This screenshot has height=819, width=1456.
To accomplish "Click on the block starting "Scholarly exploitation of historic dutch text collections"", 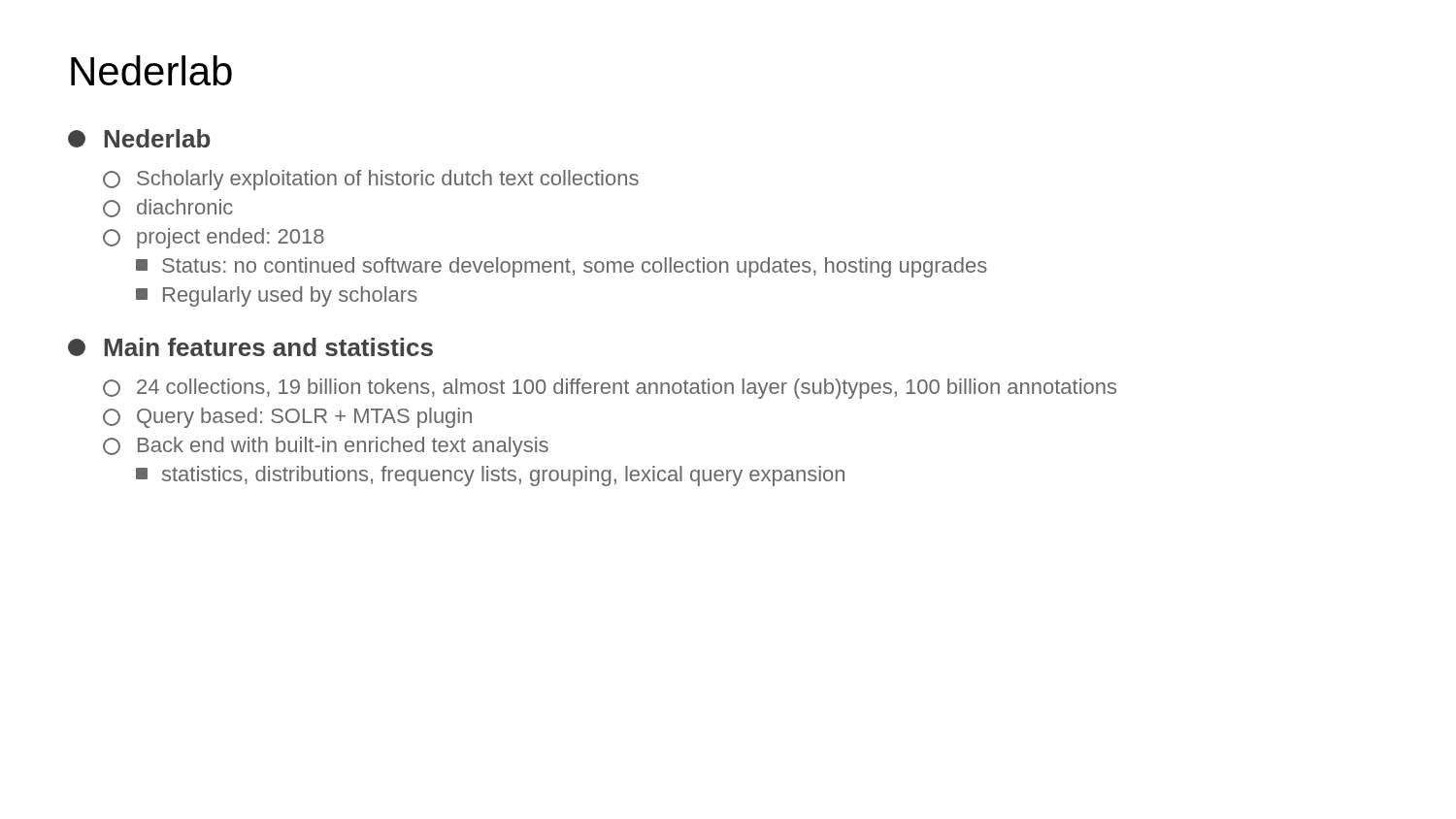I will tap(388, 178).
